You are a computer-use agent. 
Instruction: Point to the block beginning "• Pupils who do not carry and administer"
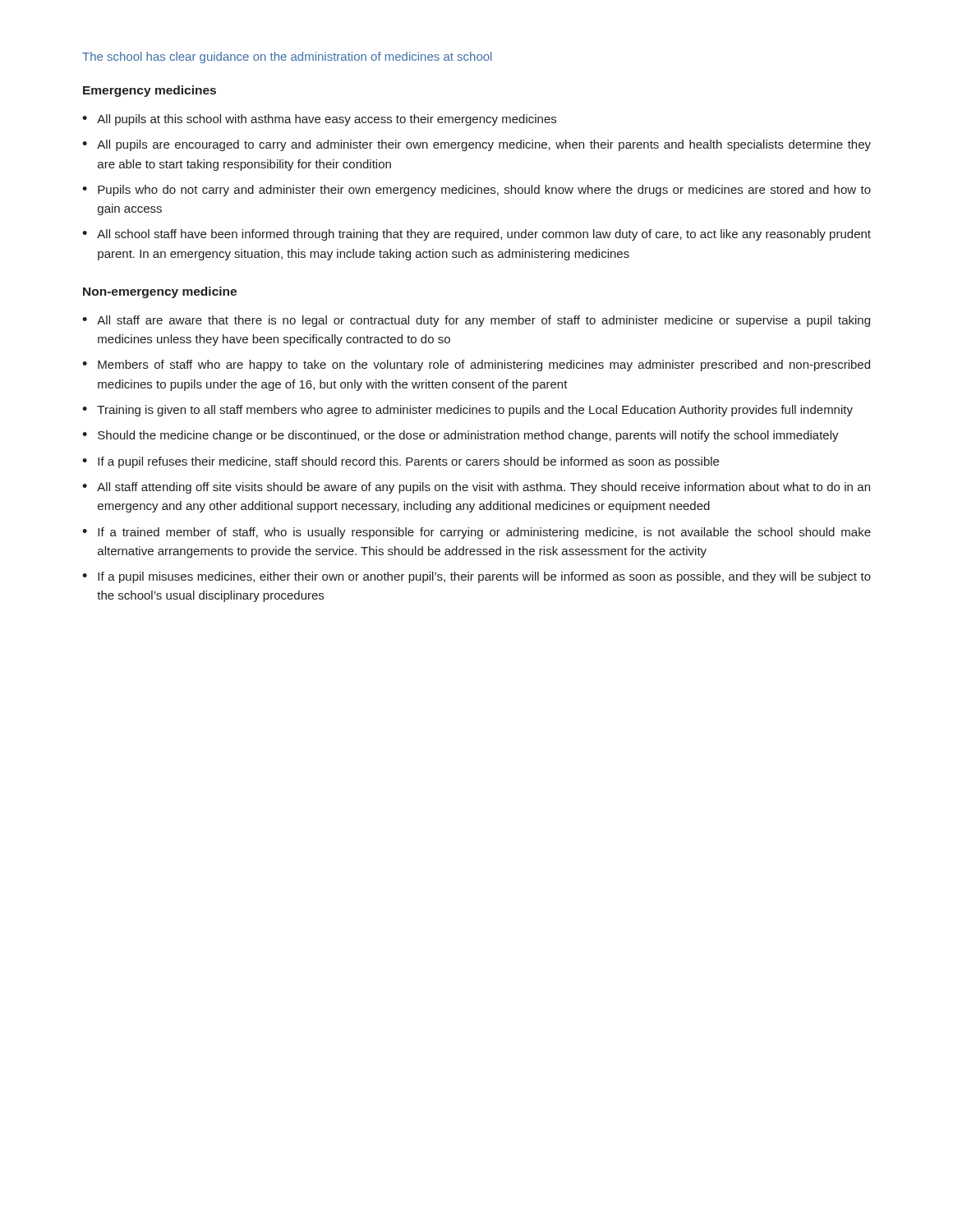[476, 199]
